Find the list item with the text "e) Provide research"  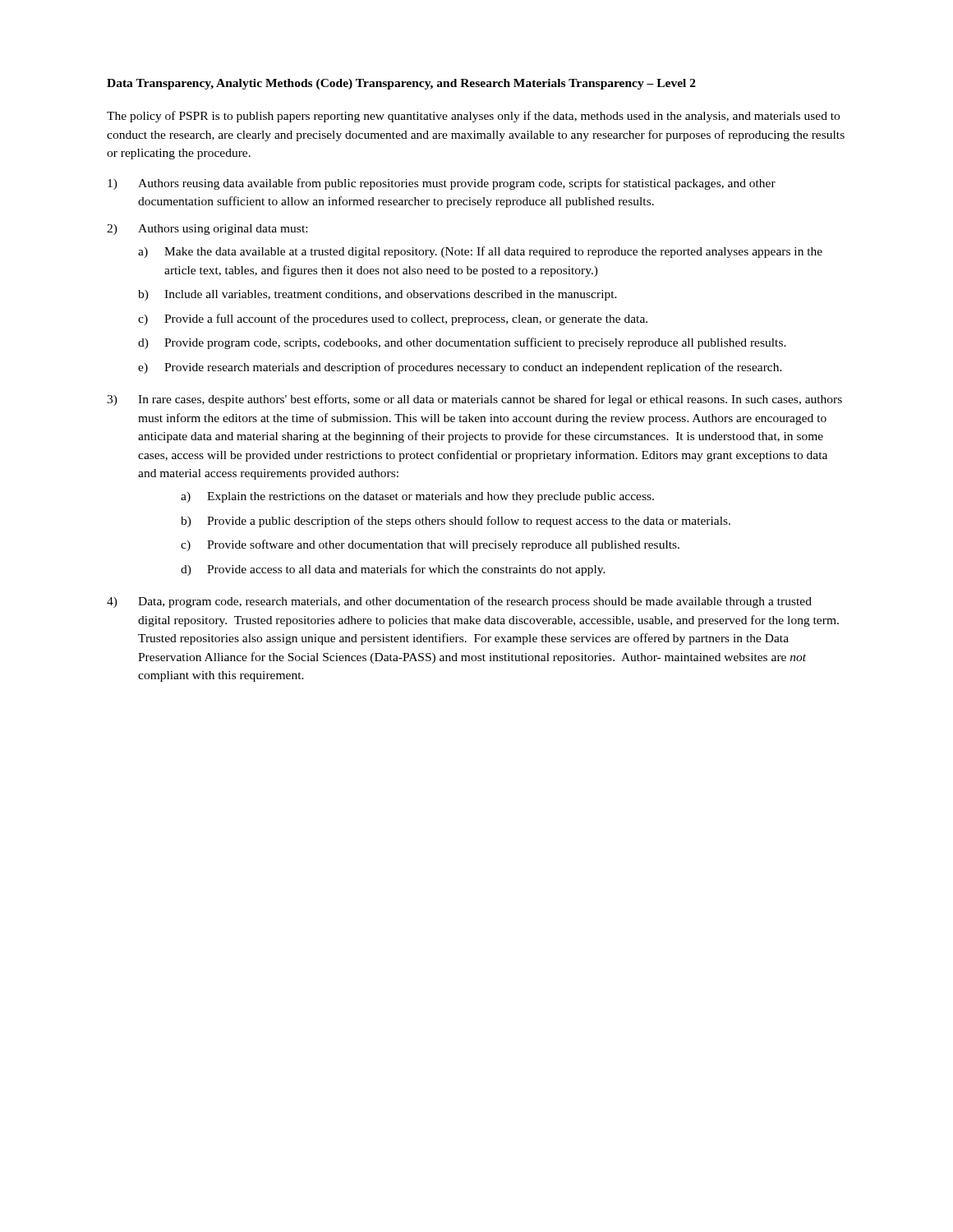(x=492, y=367)
